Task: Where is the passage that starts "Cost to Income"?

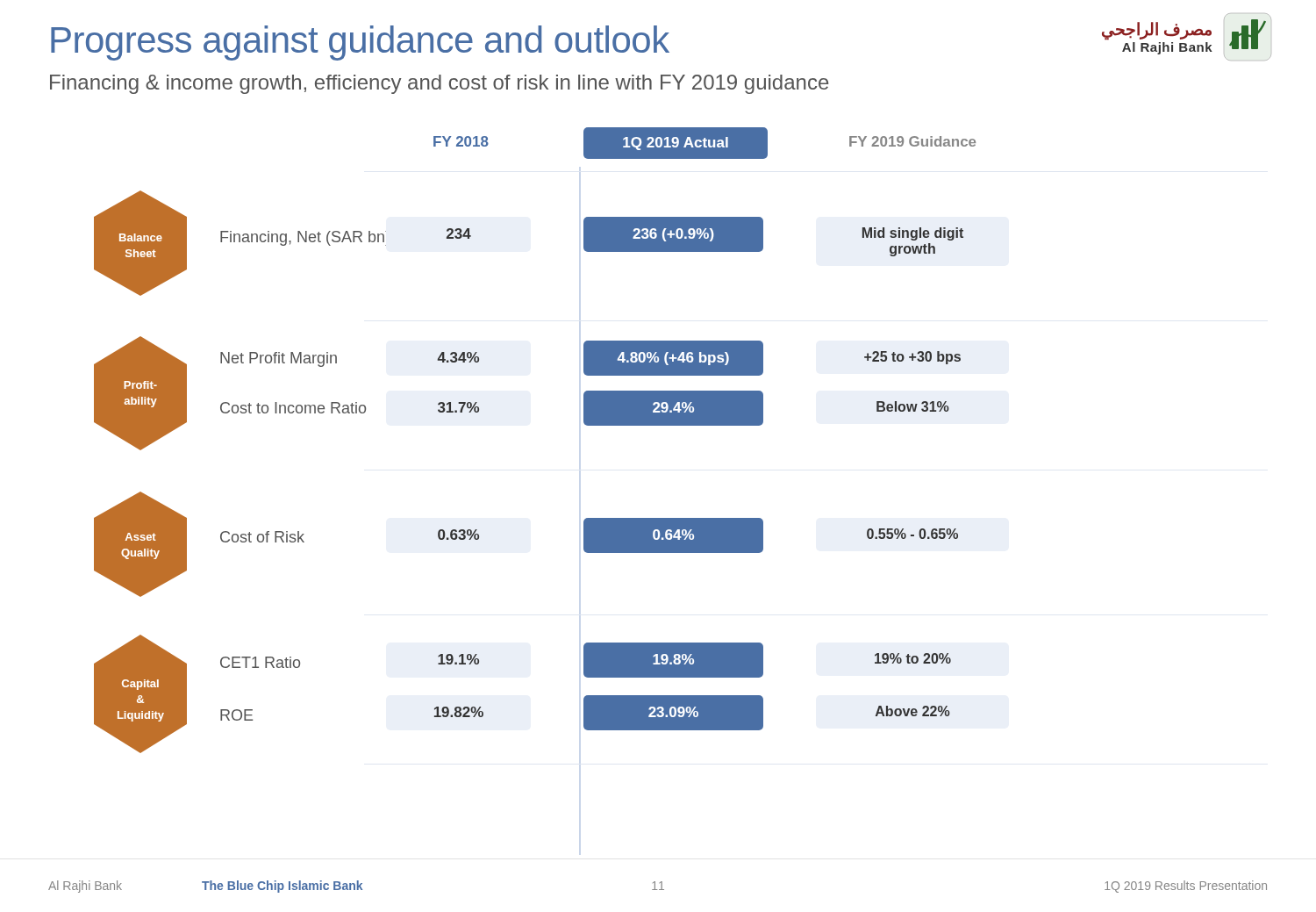Action: point(293,408)
